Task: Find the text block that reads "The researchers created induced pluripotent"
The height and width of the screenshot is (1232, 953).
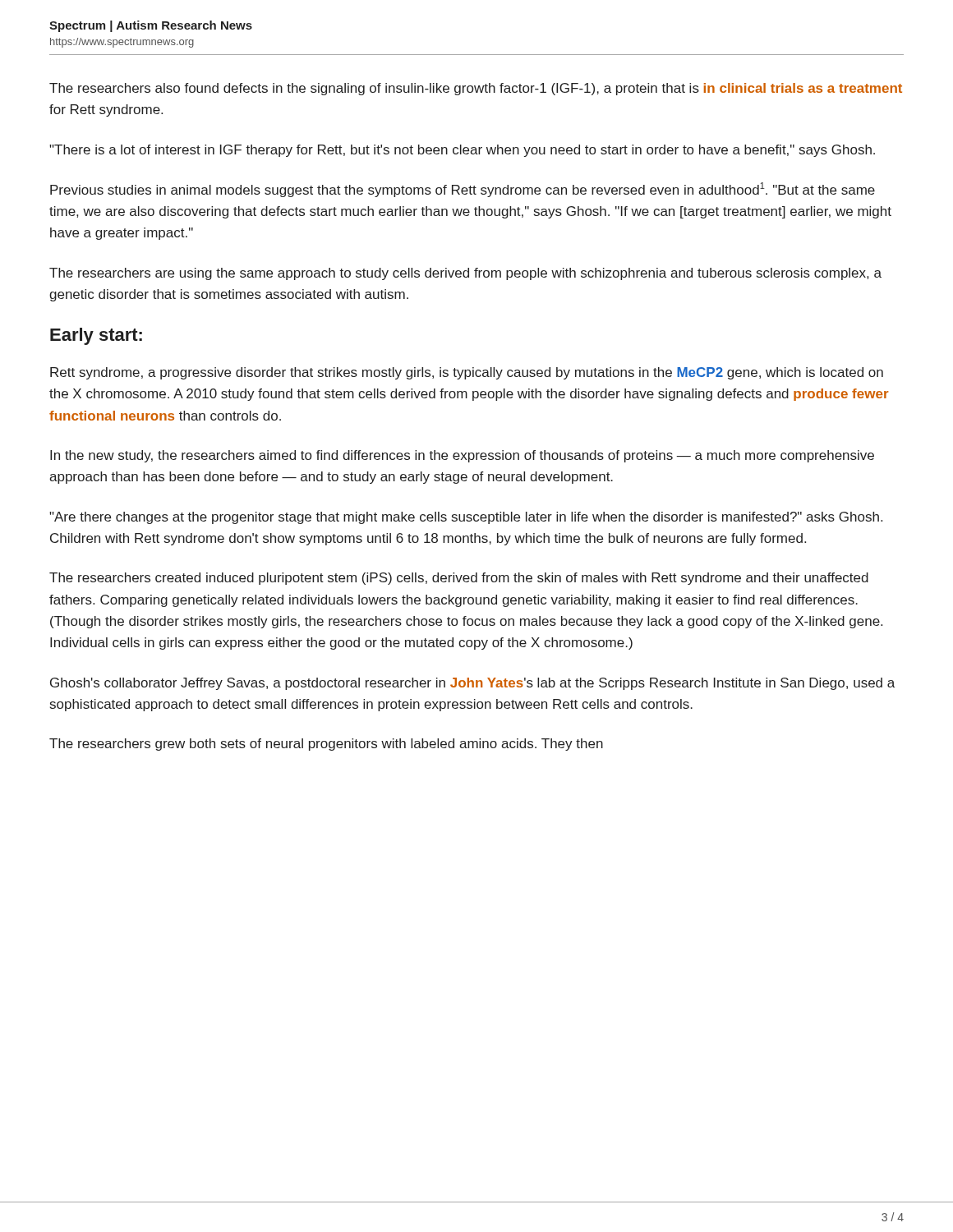Action: click(x=467, y=611)
